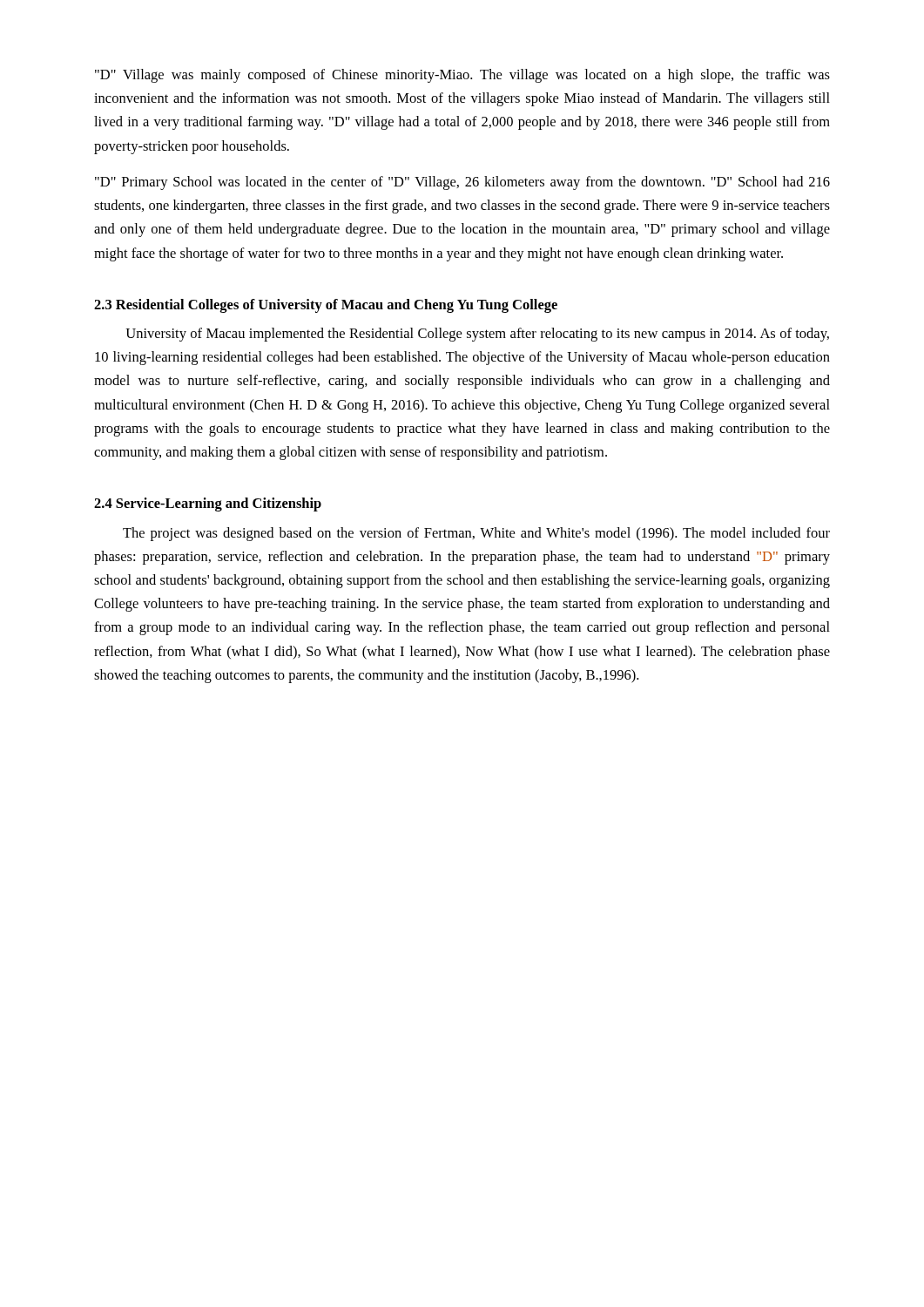
Task: Select the text starting "The project was designed based"
Action: click(462, 604)
